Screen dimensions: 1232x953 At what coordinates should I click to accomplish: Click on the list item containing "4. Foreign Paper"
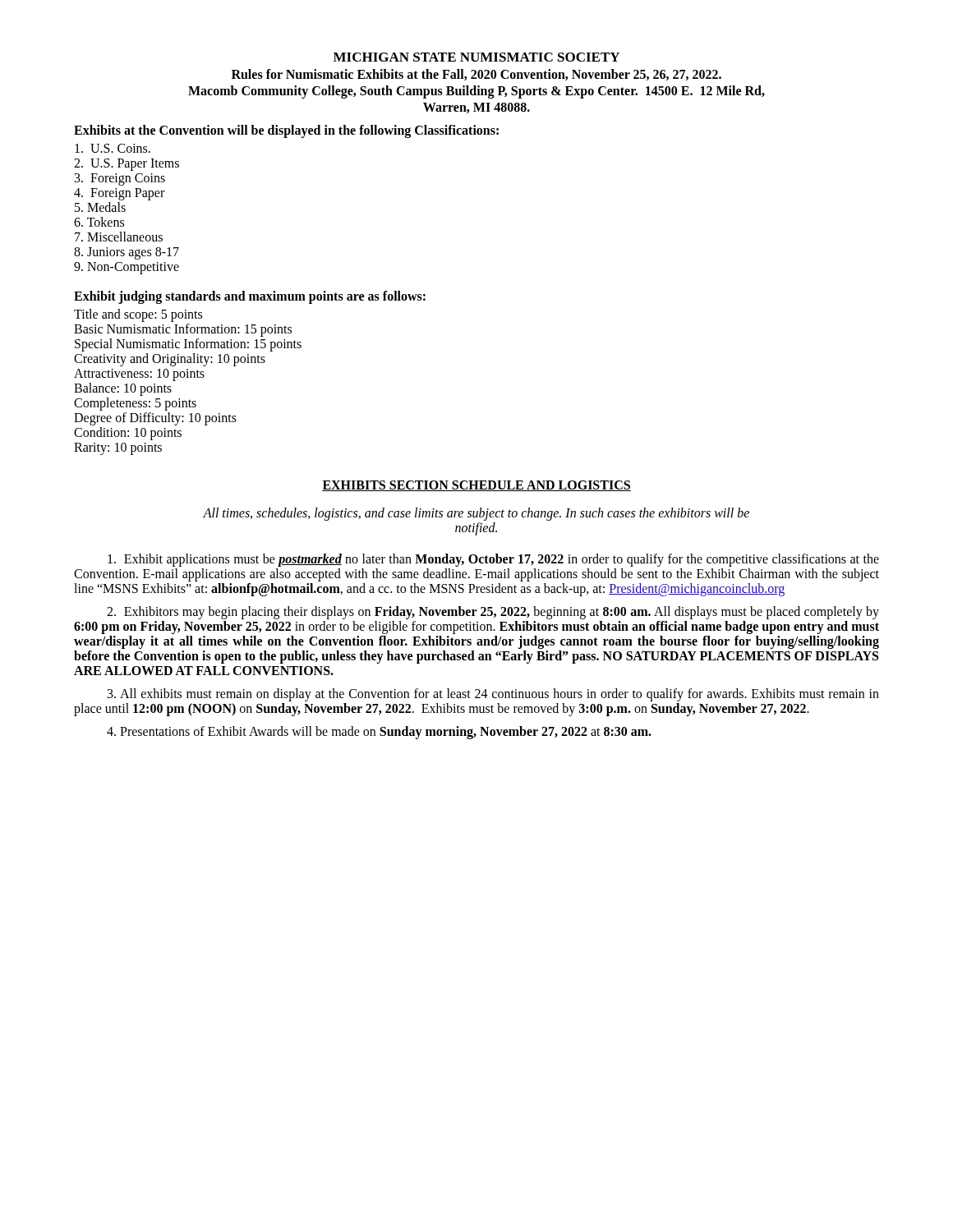(119, 193)
